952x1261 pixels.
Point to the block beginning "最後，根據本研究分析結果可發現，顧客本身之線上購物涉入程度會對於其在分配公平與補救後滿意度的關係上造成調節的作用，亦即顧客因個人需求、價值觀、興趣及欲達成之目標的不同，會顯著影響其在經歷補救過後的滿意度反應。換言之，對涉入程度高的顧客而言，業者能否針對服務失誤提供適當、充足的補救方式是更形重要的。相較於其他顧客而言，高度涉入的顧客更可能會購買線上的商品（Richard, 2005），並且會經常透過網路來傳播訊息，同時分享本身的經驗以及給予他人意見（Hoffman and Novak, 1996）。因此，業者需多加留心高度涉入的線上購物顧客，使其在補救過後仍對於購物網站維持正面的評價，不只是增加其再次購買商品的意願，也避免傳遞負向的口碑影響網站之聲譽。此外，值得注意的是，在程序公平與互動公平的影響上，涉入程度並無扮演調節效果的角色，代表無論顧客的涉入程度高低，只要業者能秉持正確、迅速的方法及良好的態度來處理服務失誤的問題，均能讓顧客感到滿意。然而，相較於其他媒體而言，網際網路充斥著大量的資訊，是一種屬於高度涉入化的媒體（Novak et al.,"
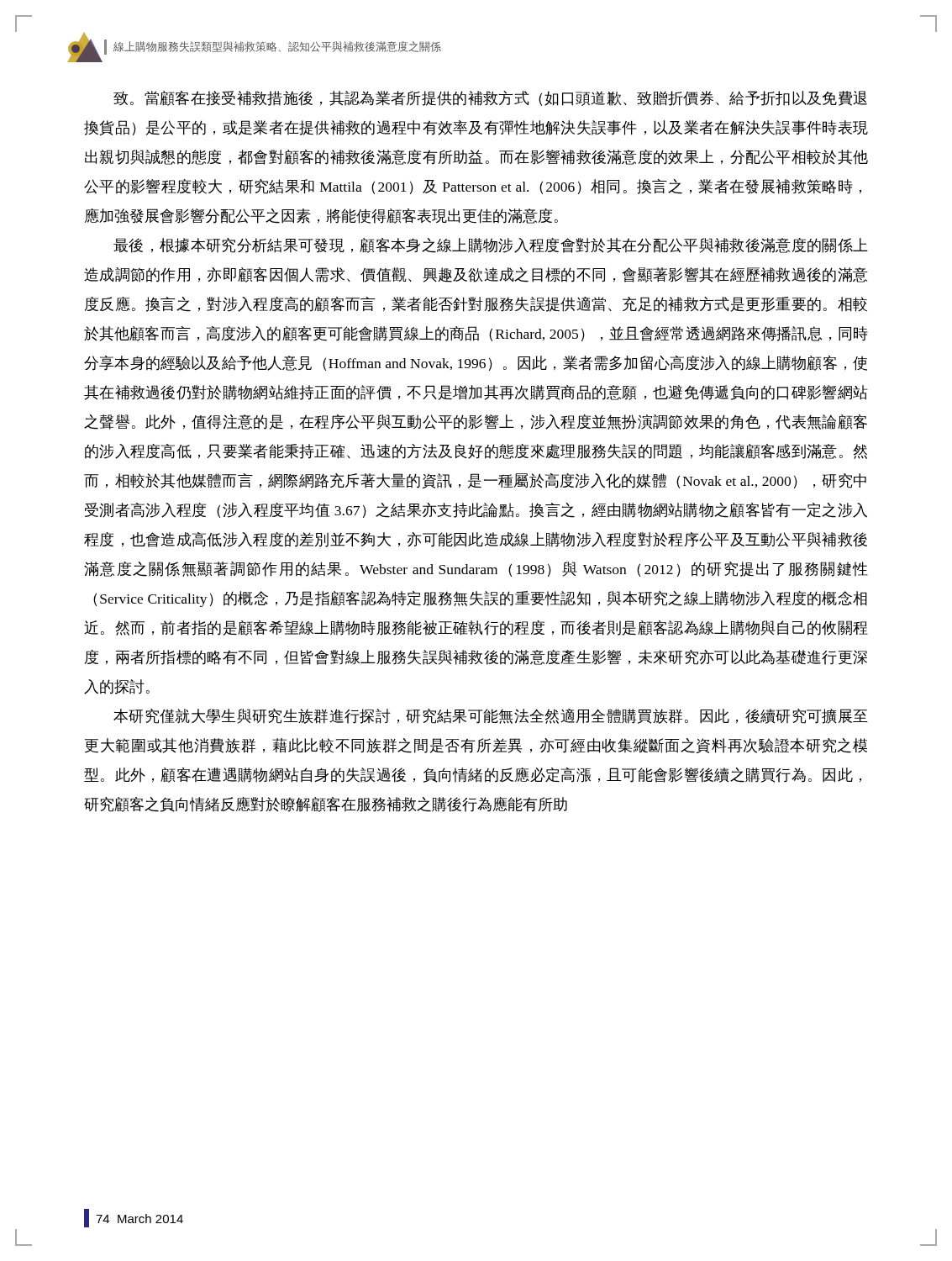click(x=476, y=466)
